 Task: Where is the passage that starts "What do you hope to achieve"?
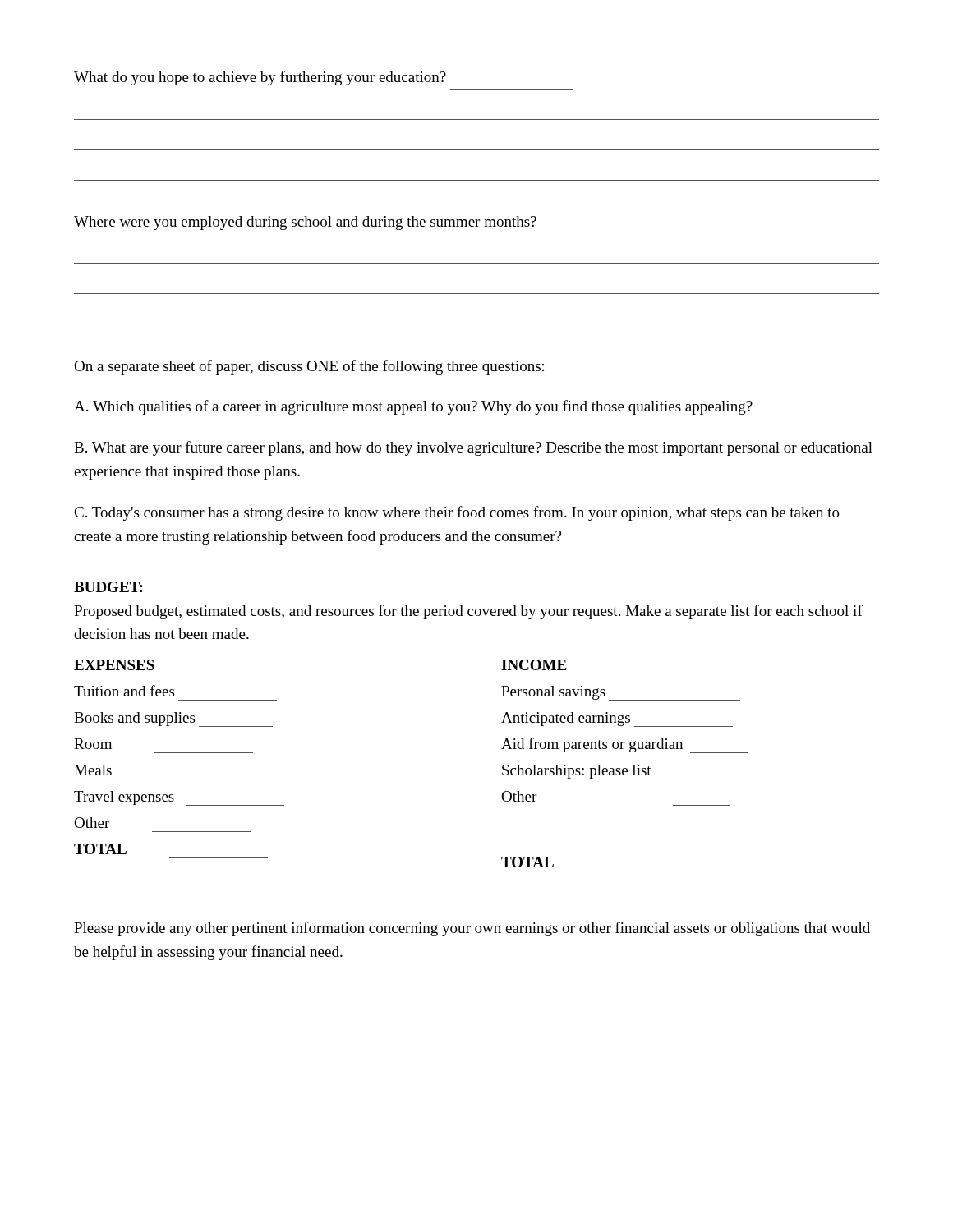(x=476, y=123)
